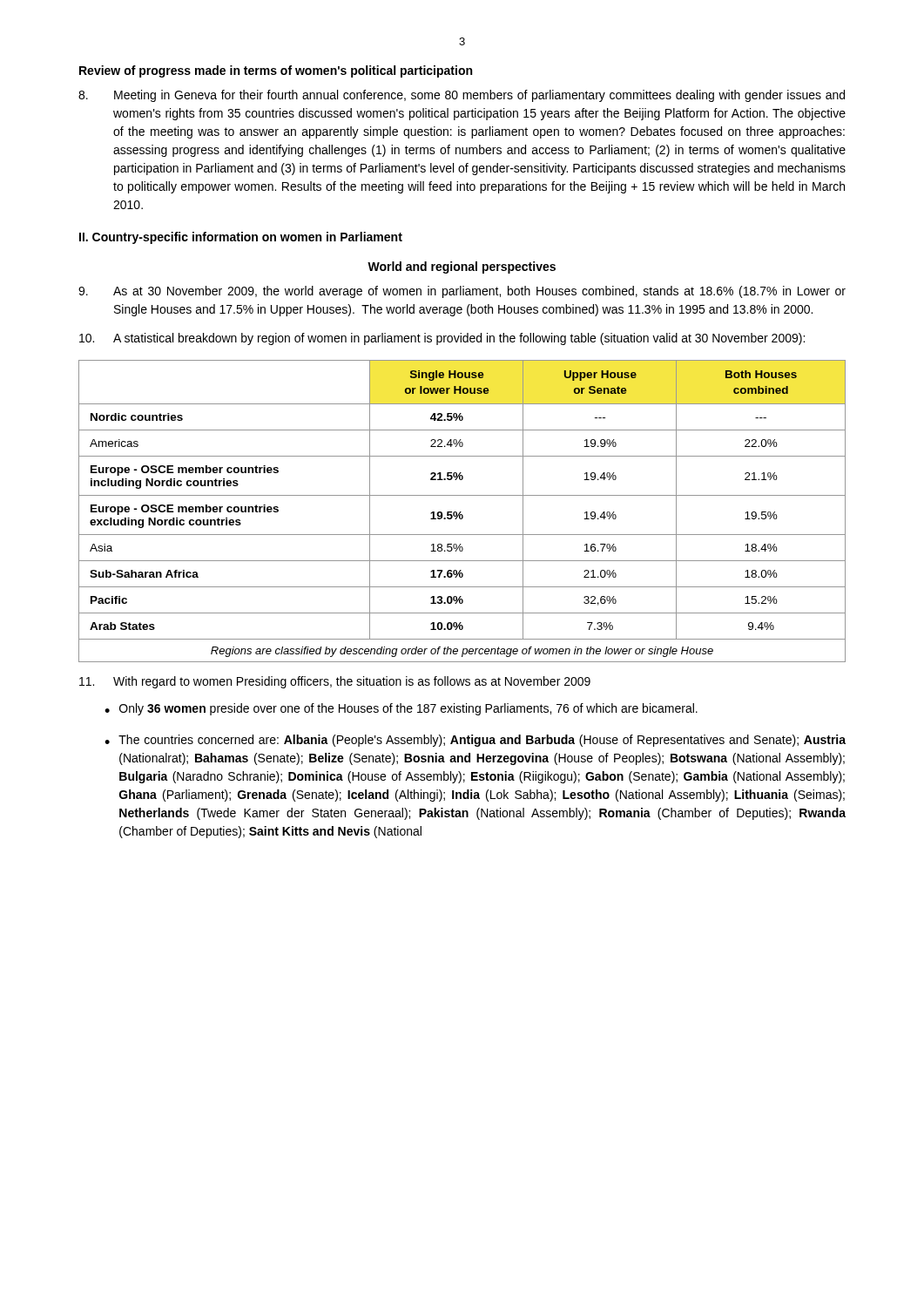Where is the passage that starts "• The countries concerned are: Albania"?
Screen dimensions: 1307x924
[x=475, y=786]
